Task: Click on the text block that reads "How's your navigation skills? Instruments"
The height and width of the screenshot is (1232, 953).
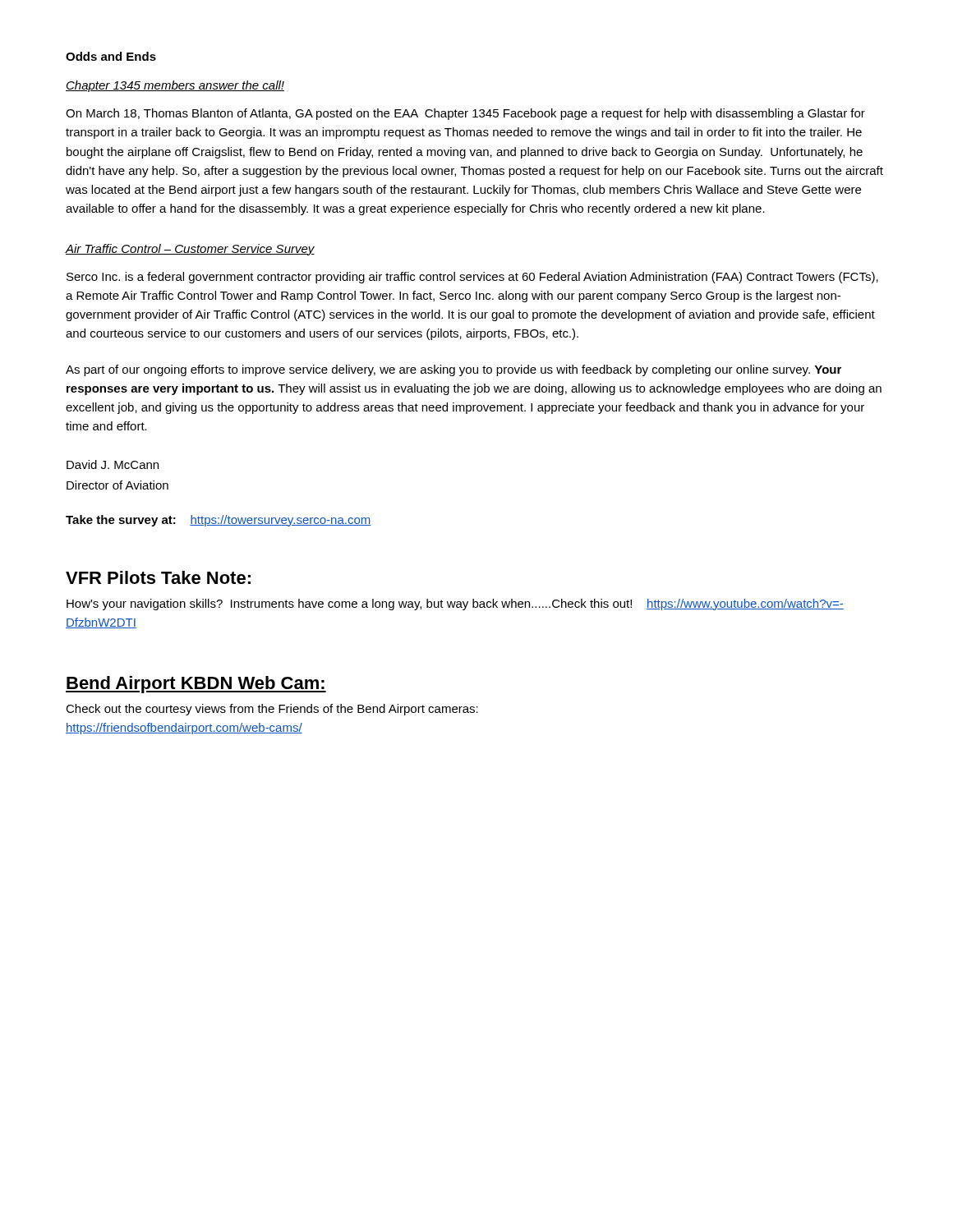Action: [x=455, y=612]
